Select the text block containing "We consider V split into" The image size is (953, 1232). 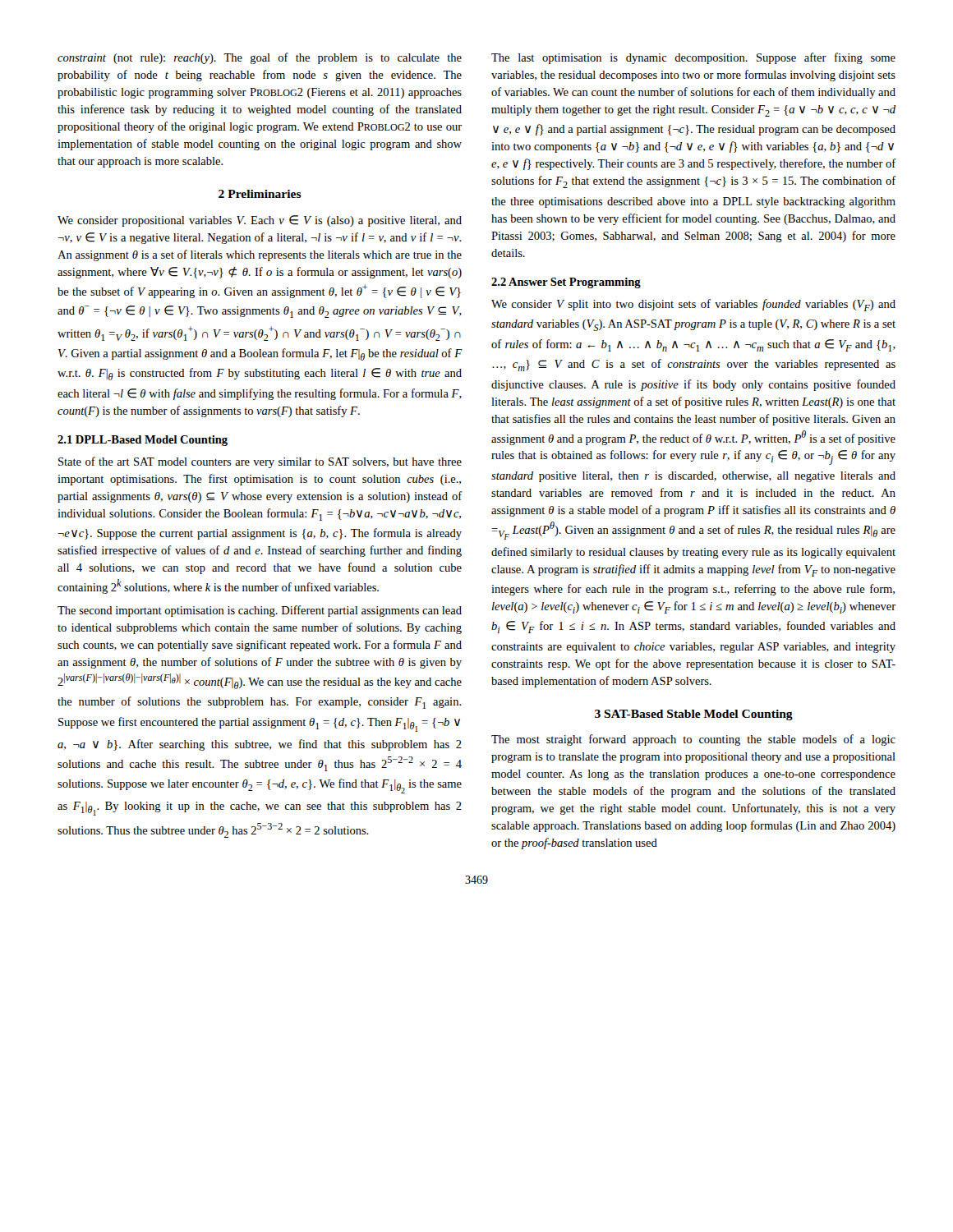(693, 493)
